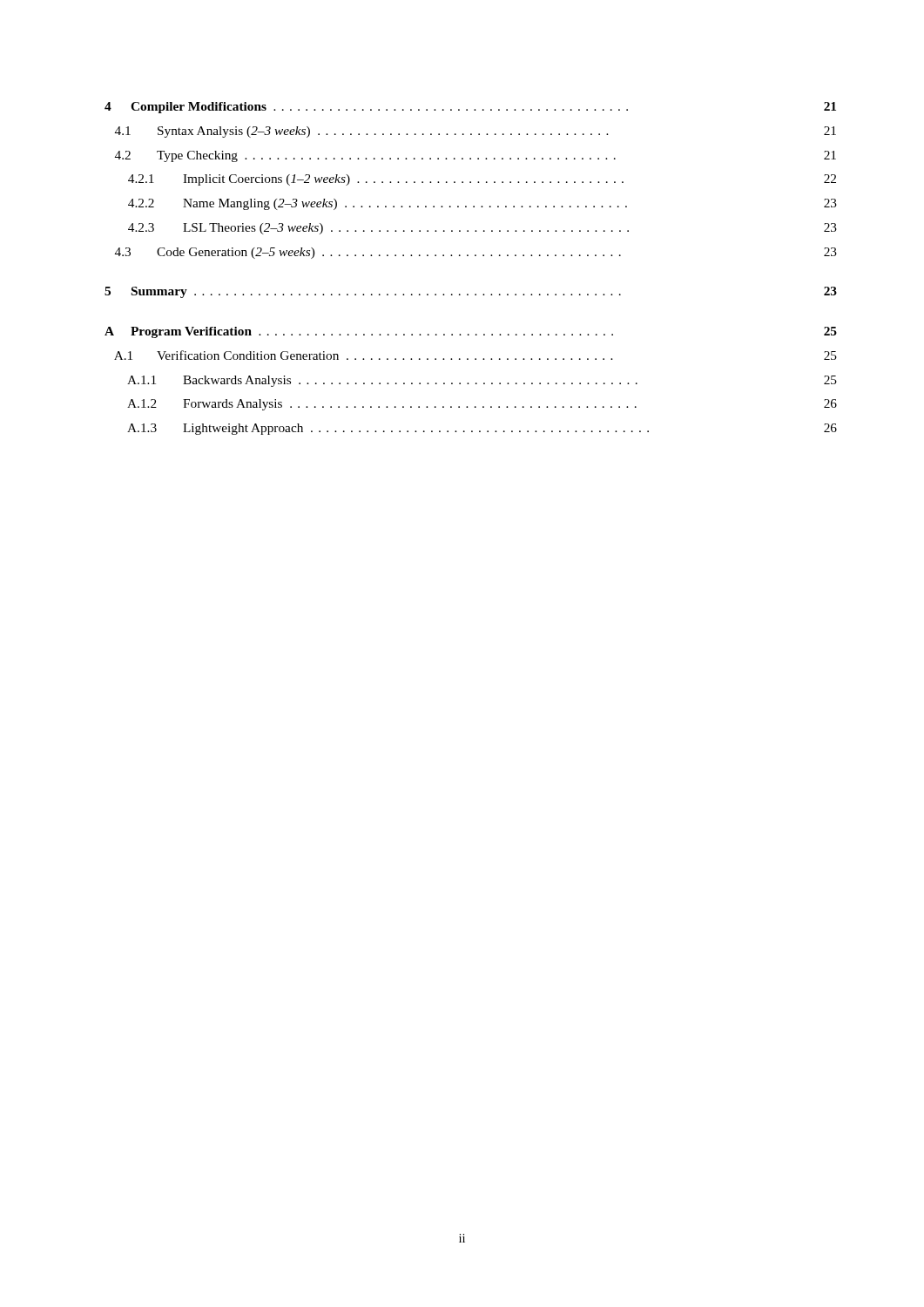The width and height of the screenshot is (924, 1307).
Task: Point to the region starting "4.1 Syntax Analysis (2–3 weeks) . ."
Action: click(x=471, y=130)
